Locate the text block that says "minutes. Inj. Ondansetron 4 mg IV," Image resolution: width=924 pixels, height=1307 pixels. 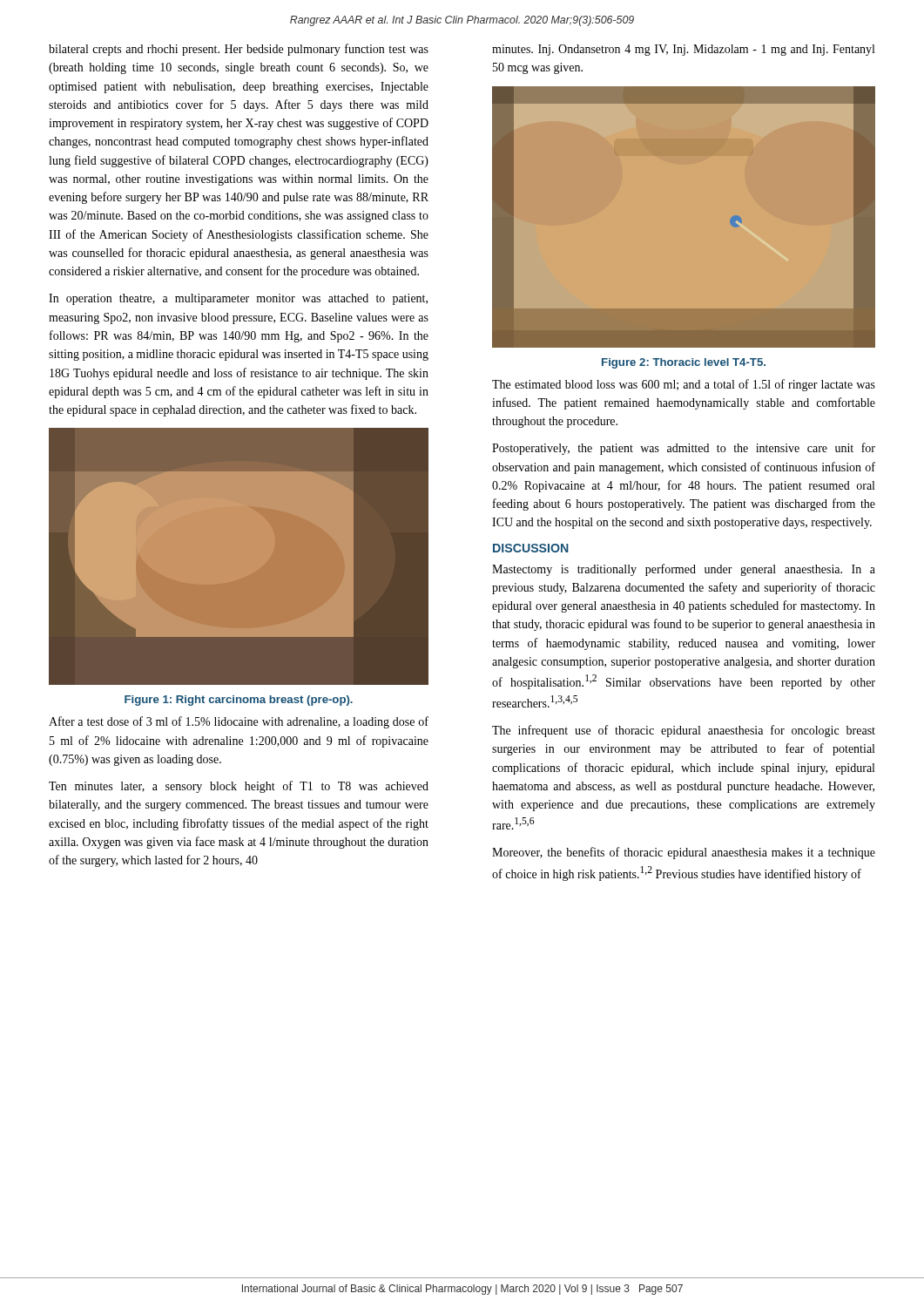point(684,58)
